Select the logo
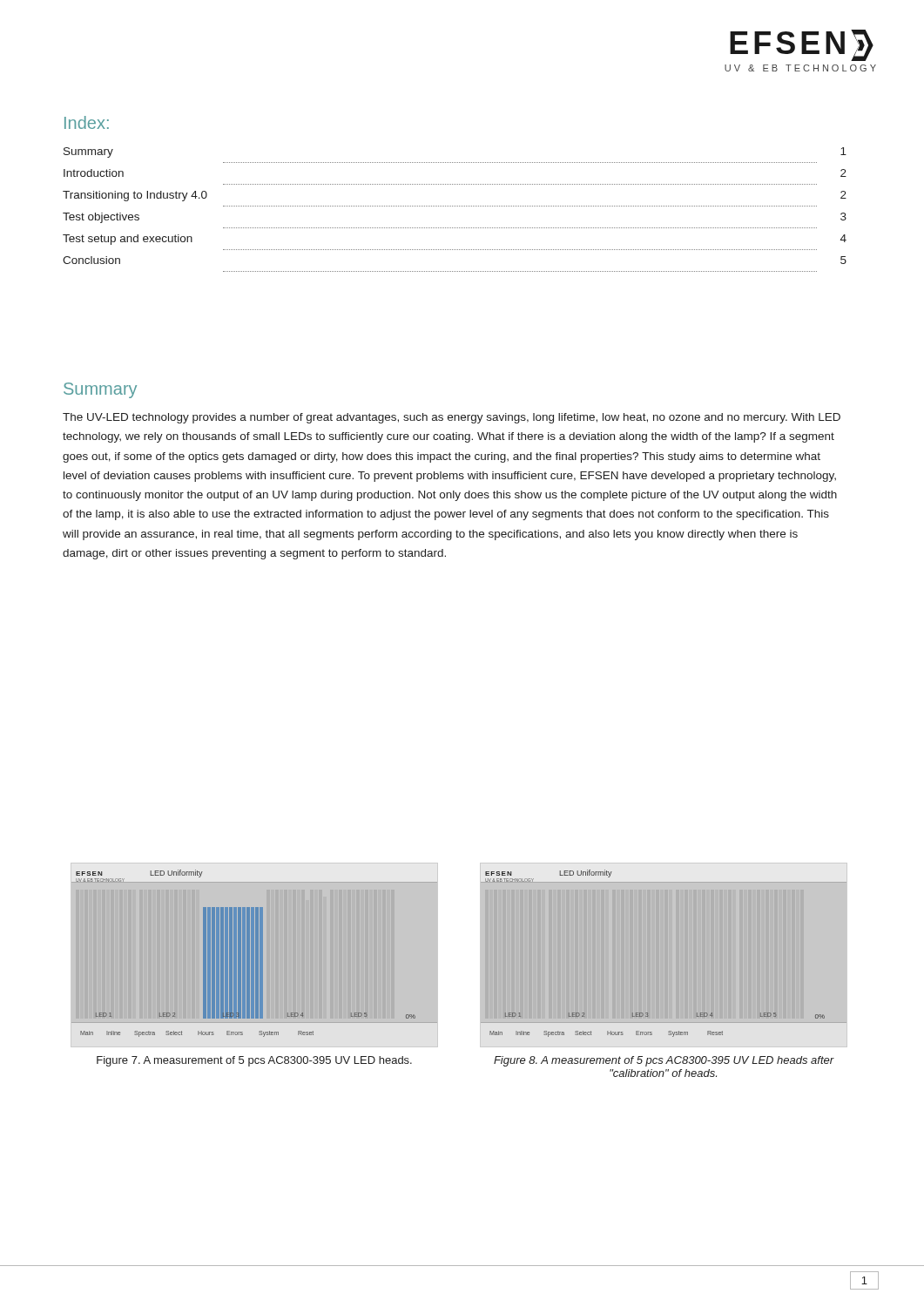 [802, 51]
